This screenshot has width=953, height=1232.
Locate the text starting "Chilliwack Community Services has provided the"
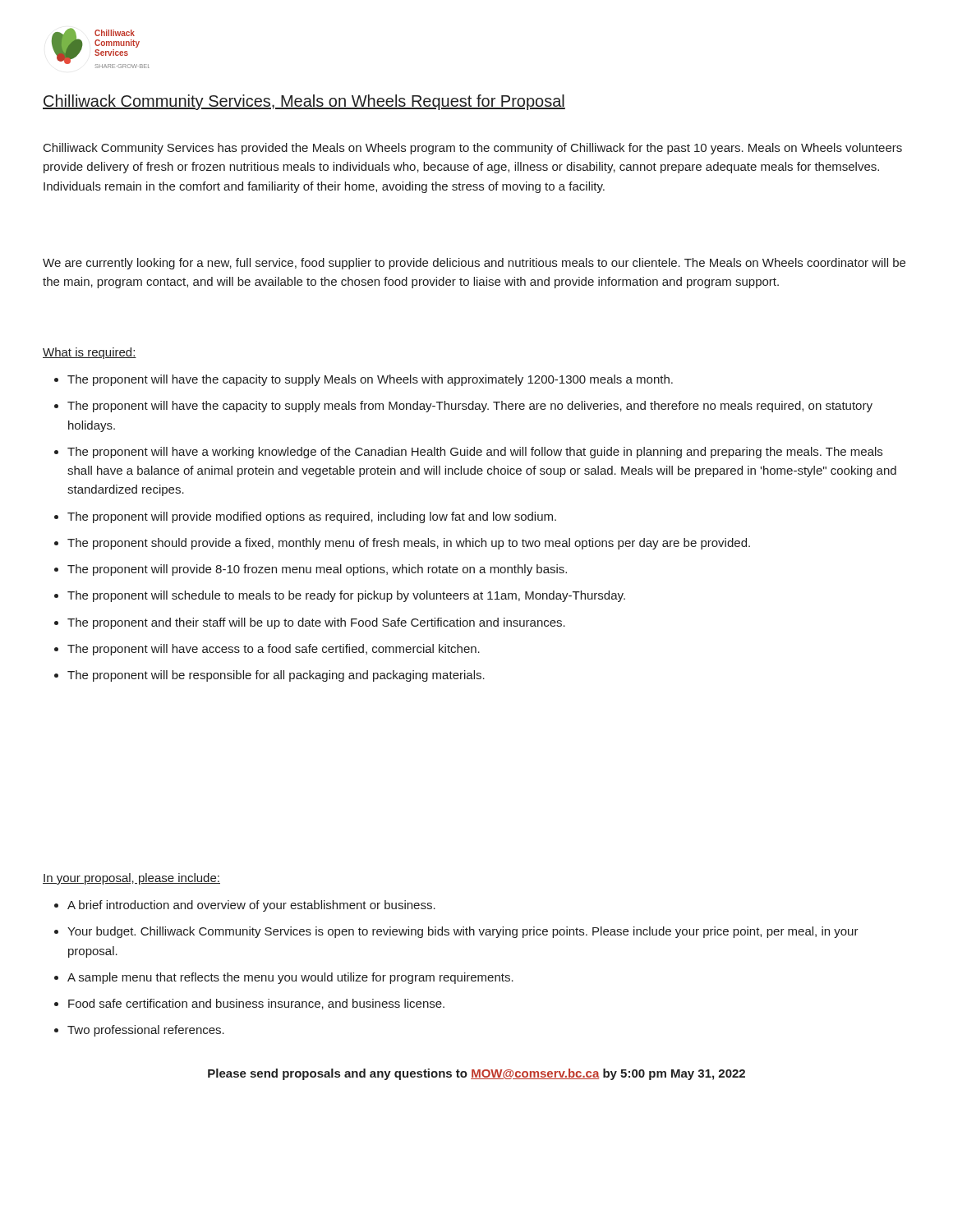tap(472, 167)
